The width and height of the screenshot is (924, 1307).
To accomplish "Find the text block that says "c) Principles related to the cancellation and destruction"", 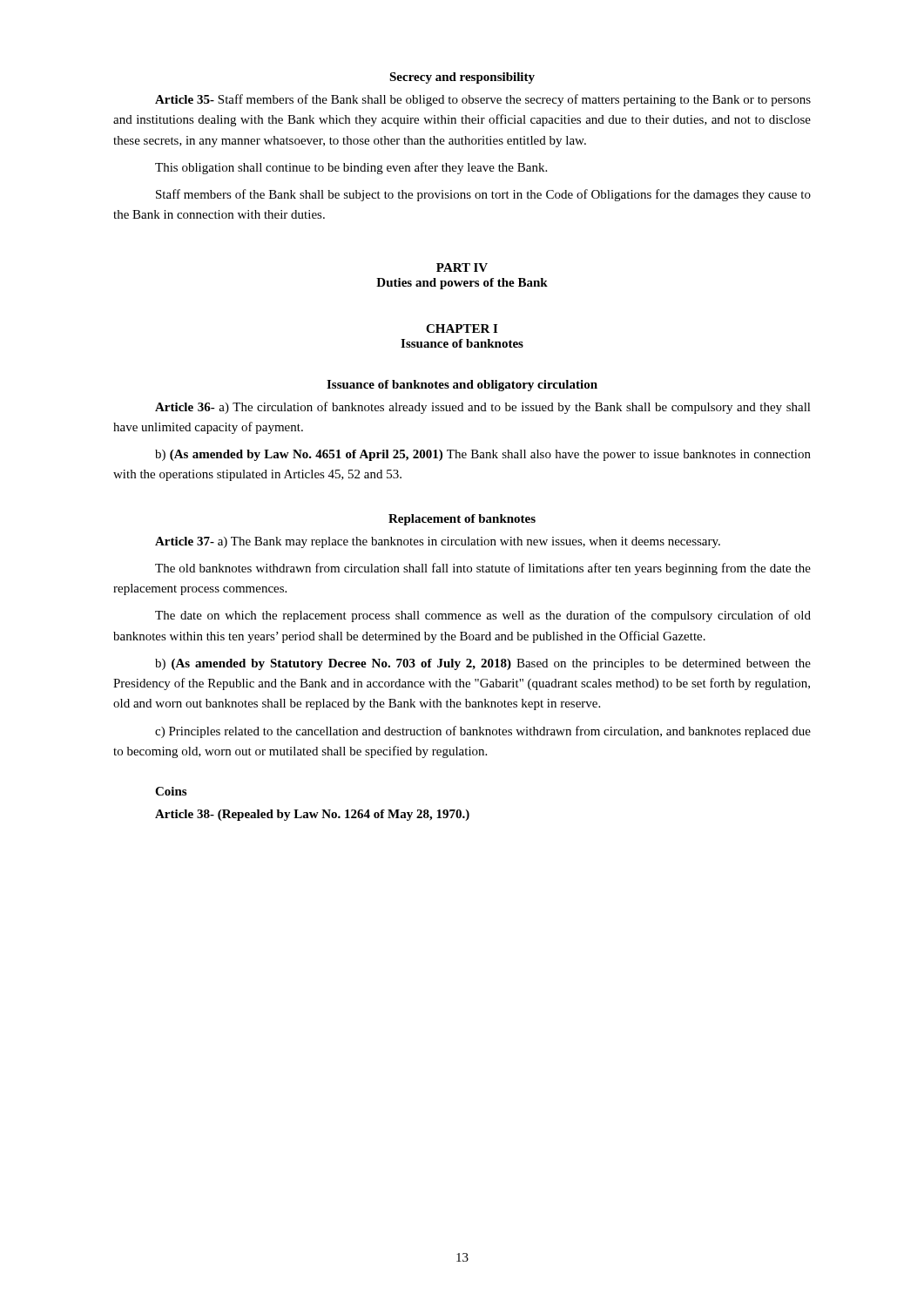I will coord(462,741).
